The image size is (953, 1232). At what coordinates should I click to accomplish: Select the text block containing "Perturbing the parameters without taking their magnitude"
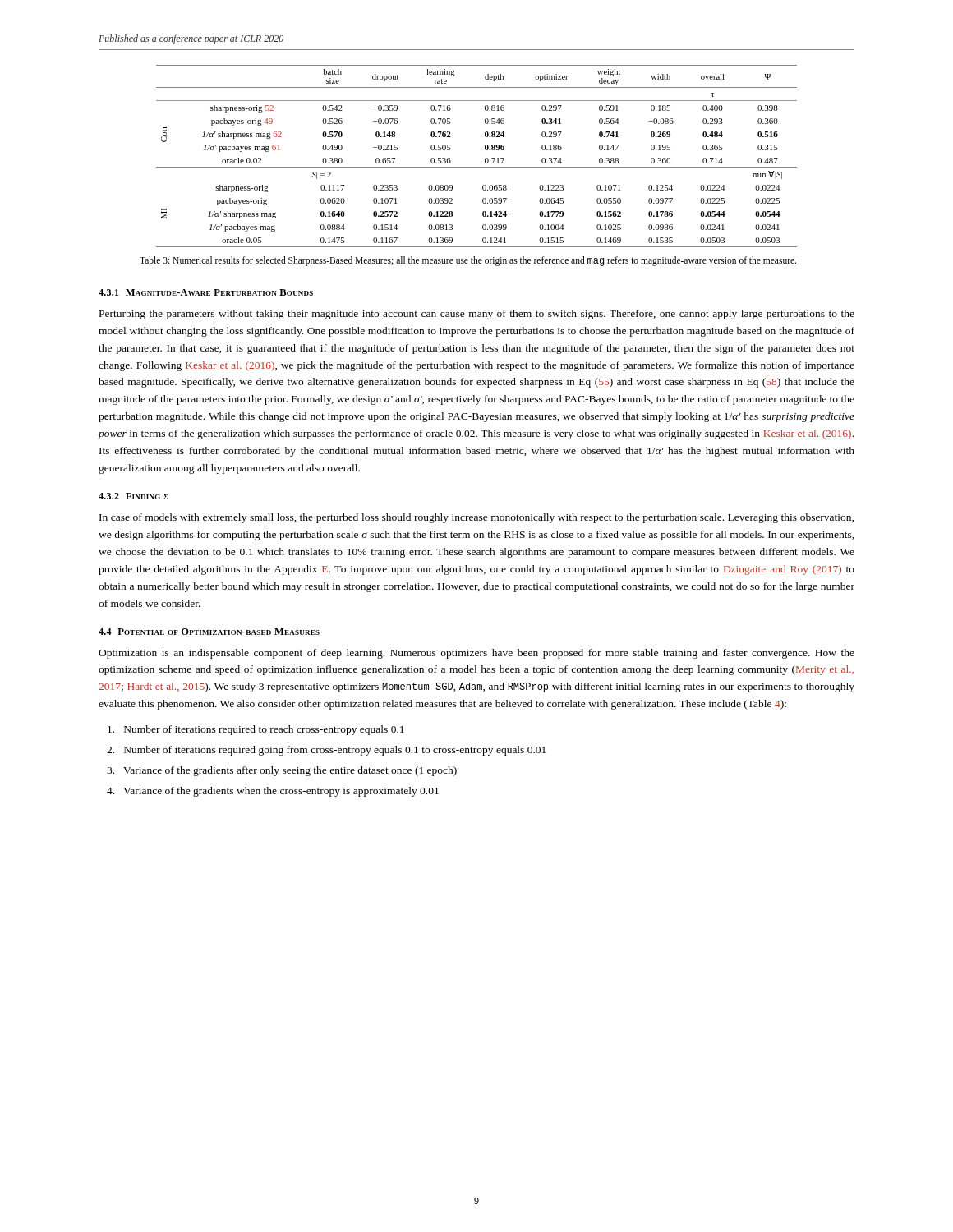point(476,390)
